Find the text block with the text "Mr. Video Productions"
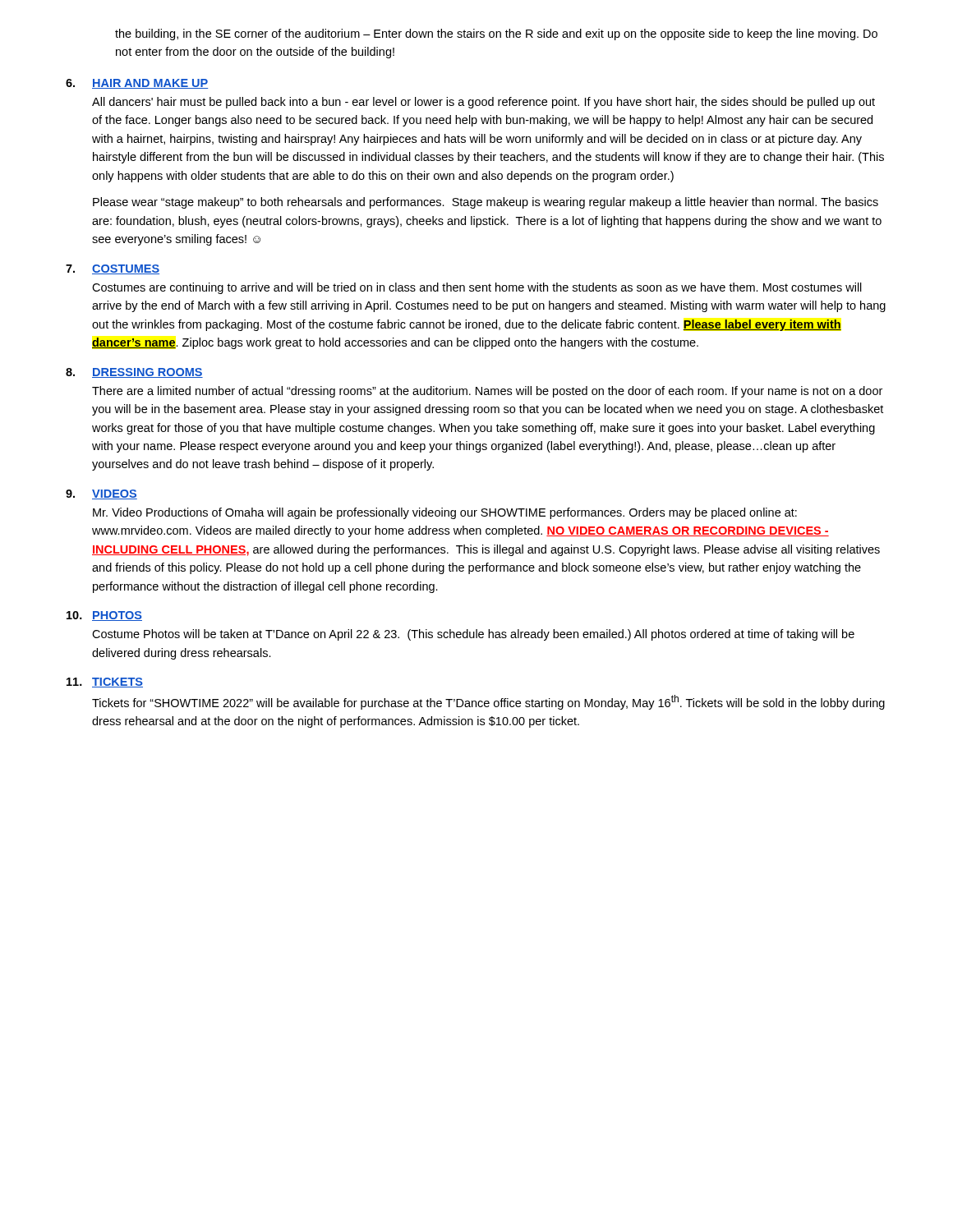The height and width of the screenshot is (1232, 953). [x=490, y=550]
